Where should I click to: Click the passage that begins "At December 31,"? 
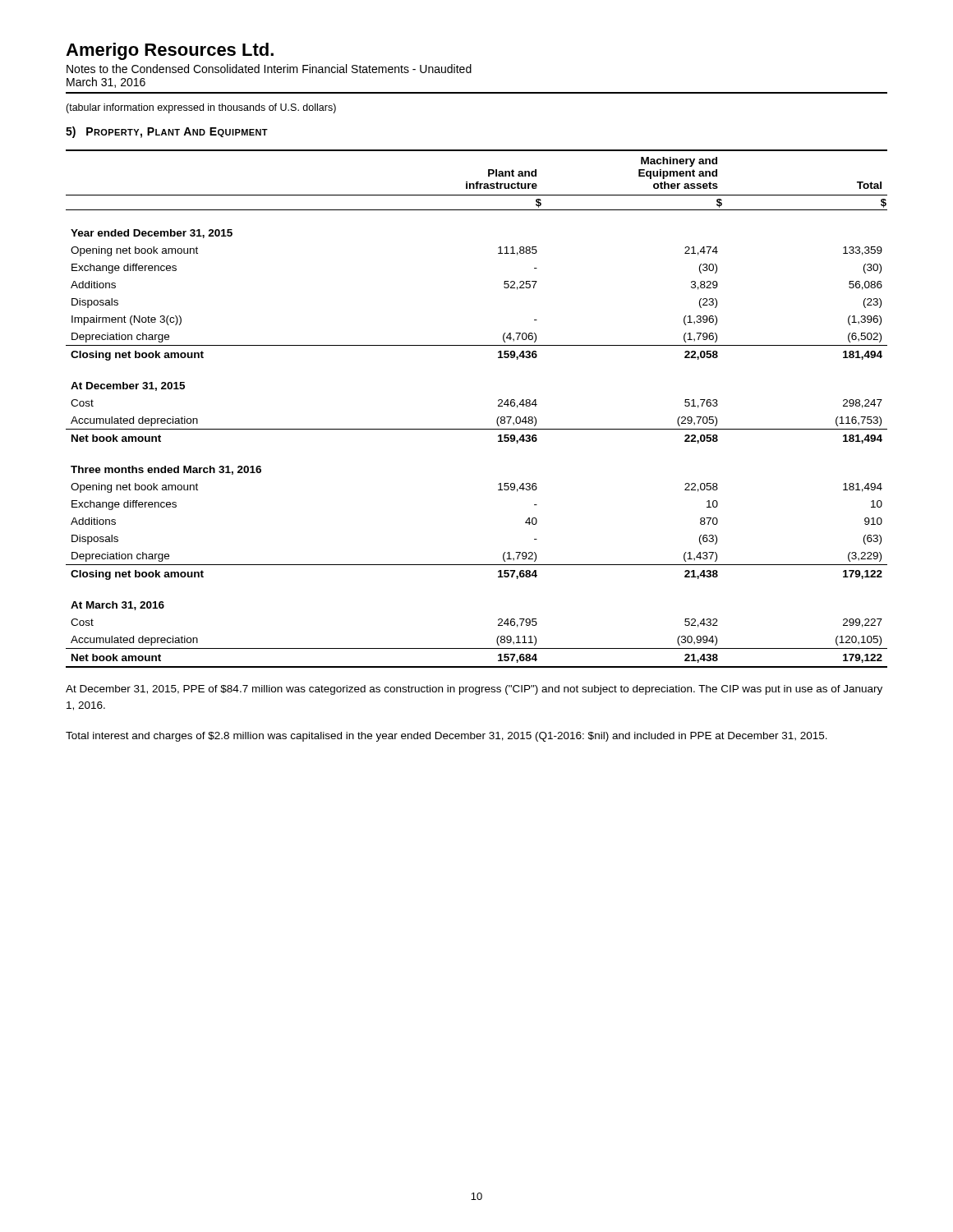pos(474,697)
